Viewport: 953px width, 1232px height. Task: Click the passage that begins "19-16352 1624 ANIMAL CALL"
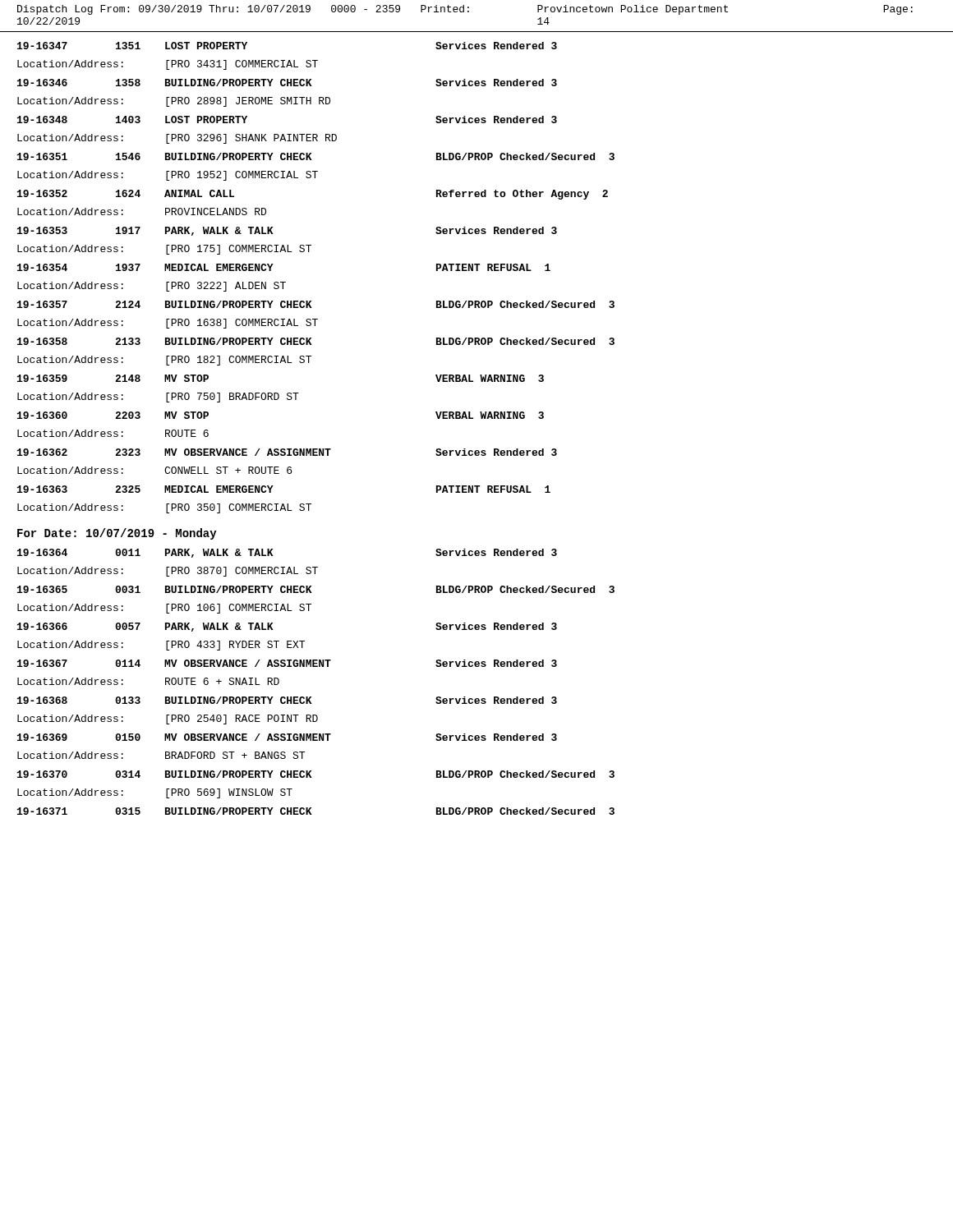tap(476, 203)
